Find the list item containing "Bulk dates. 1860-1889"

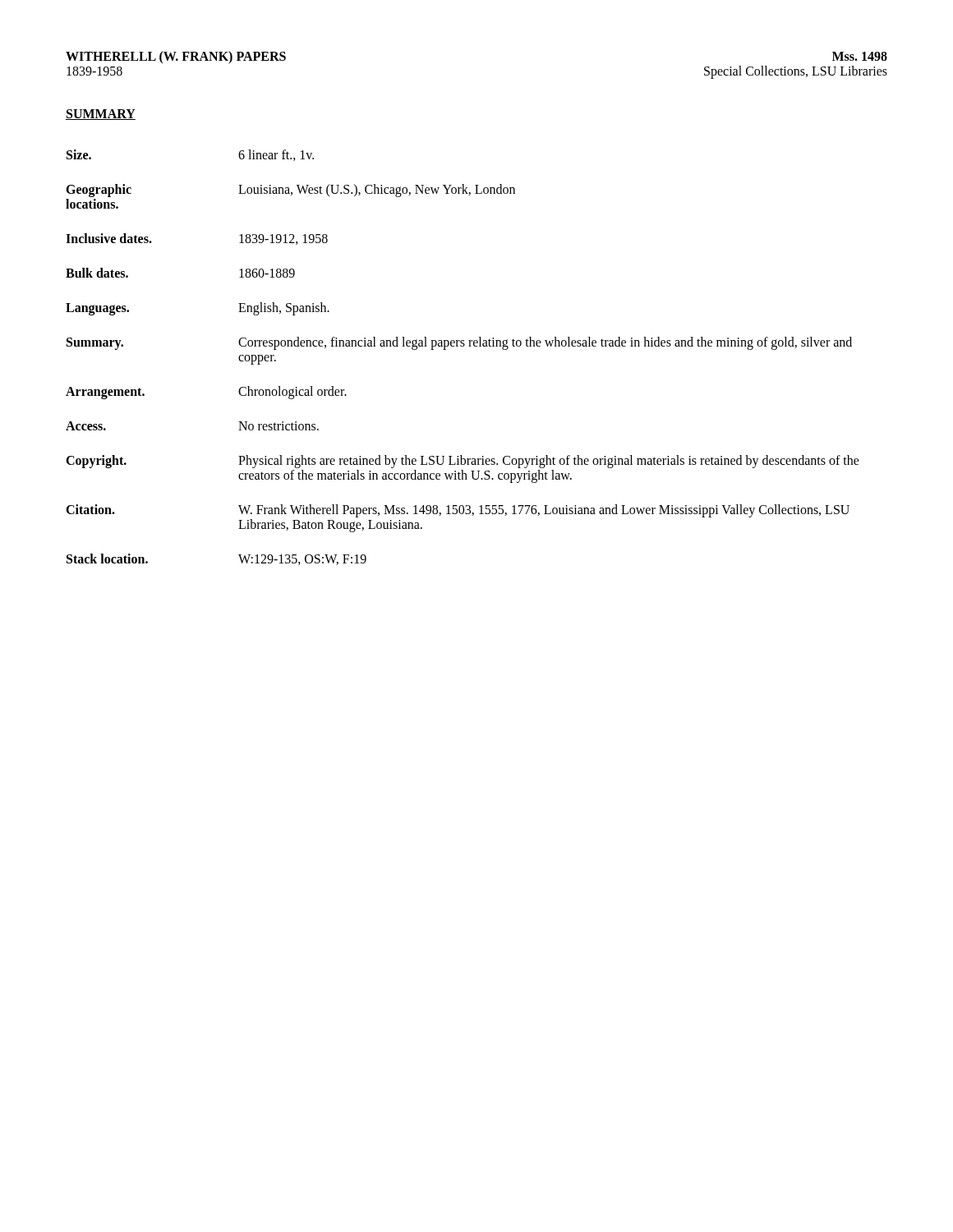(105, 272)
